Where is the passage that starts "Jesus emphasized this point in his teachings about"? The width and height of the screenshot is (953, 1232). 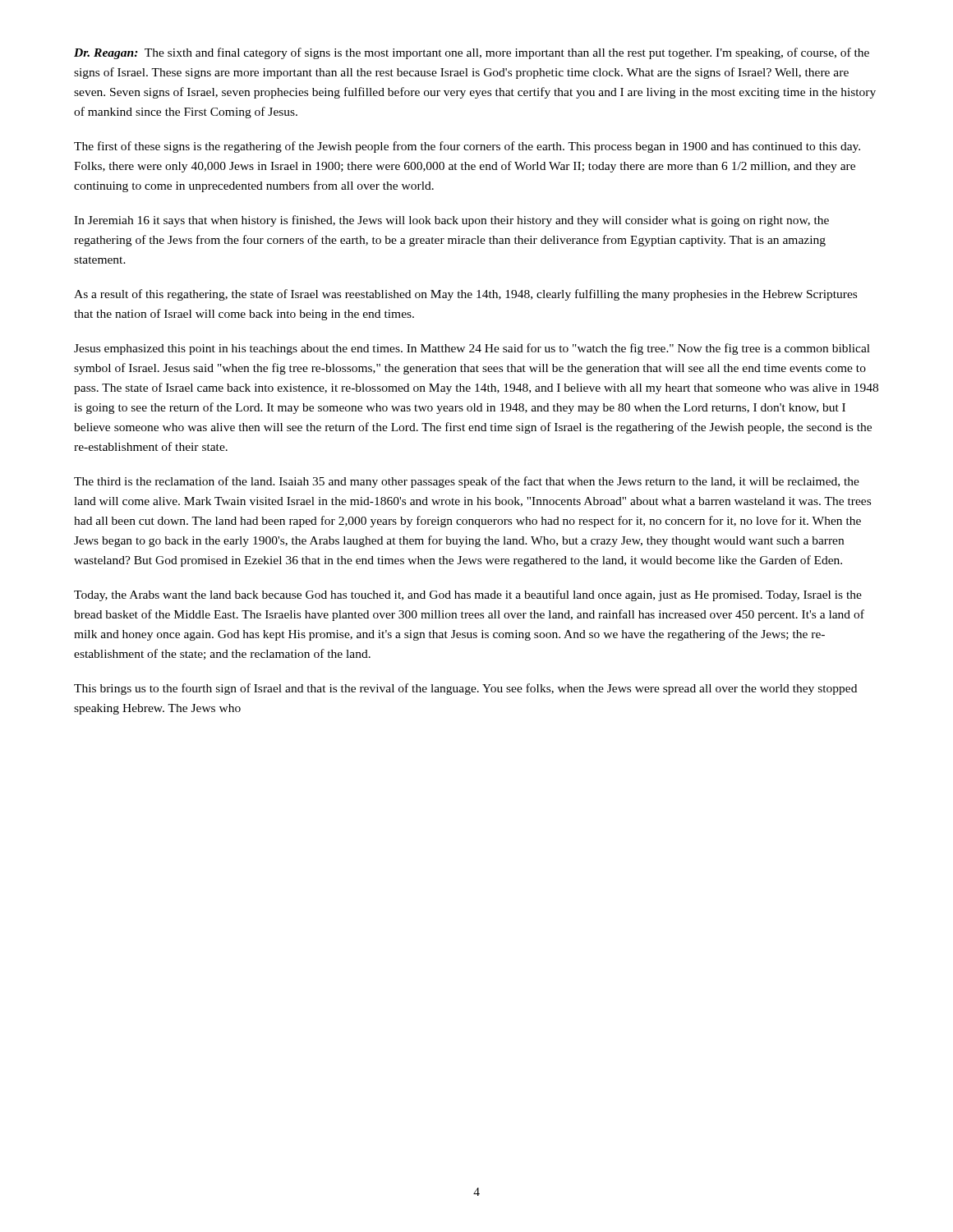coord(476,397)
